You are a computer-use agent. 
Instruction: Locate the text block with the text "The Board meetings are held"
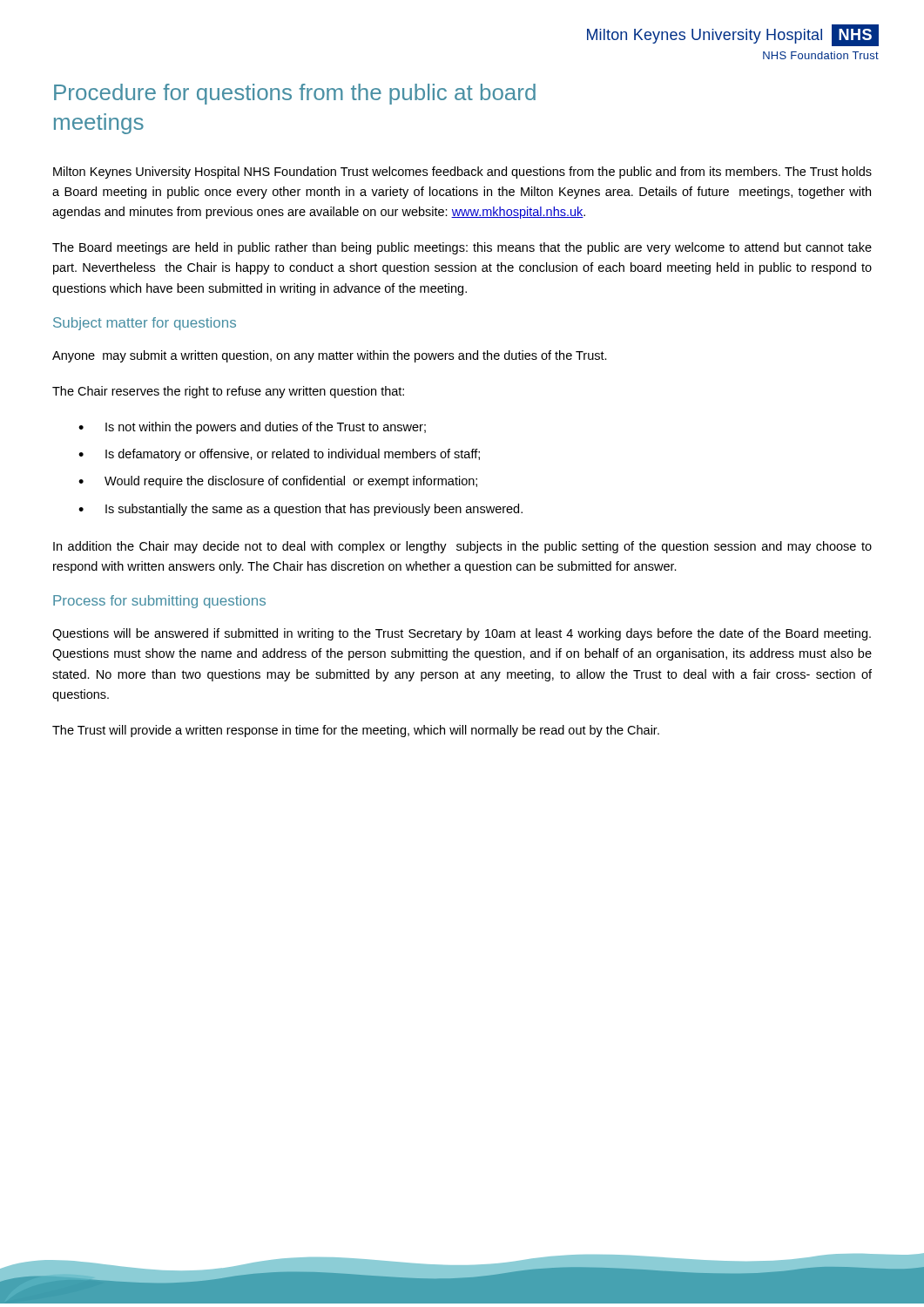point(462,268)
